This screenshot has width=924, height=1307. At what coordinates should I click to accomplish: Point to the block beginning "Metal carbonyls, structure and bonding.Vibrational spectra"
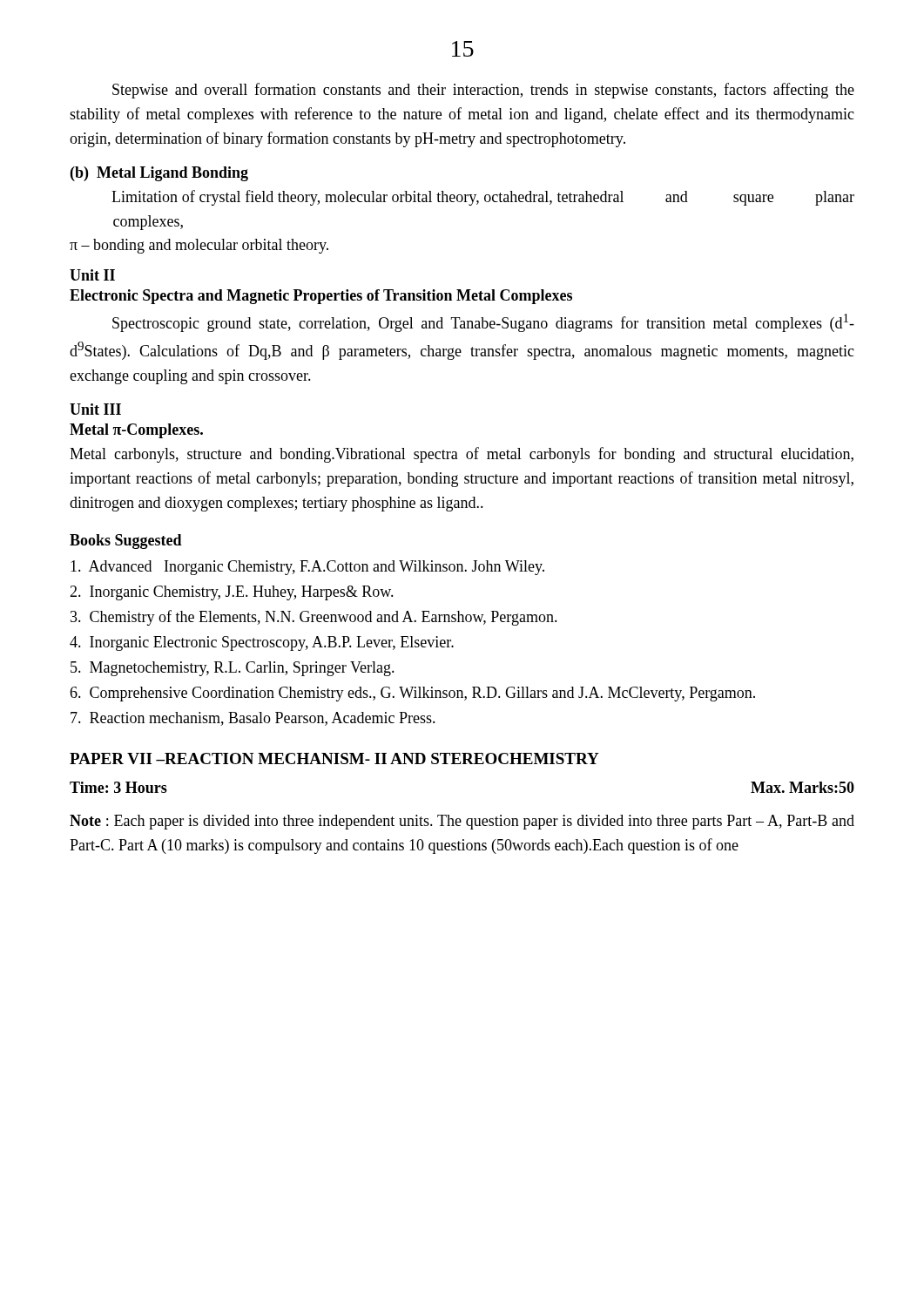[x=462, y=478]
